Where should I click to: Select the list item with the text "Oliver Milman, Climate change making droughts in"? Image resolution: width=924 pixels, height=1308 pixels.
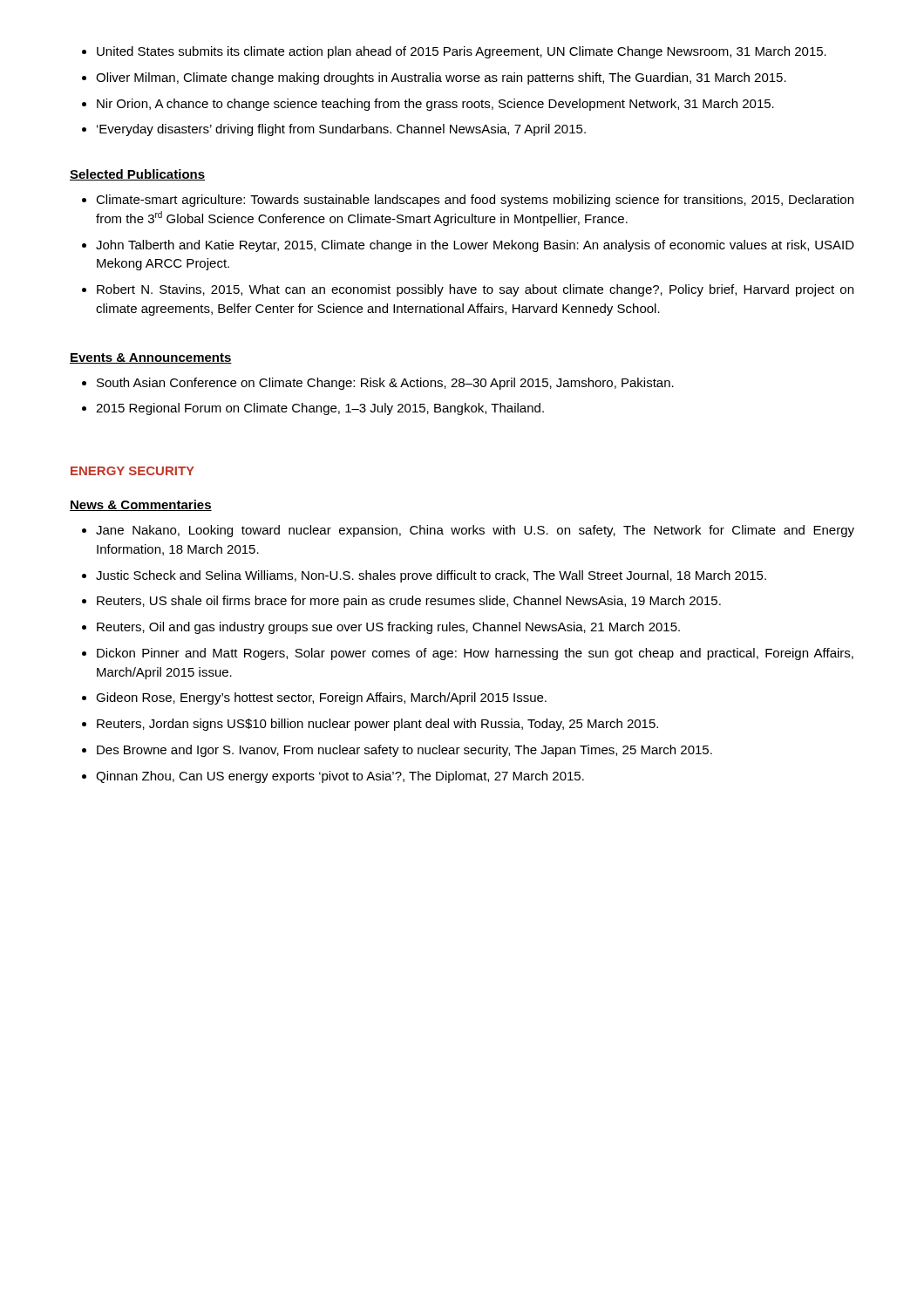click(441, 77)
